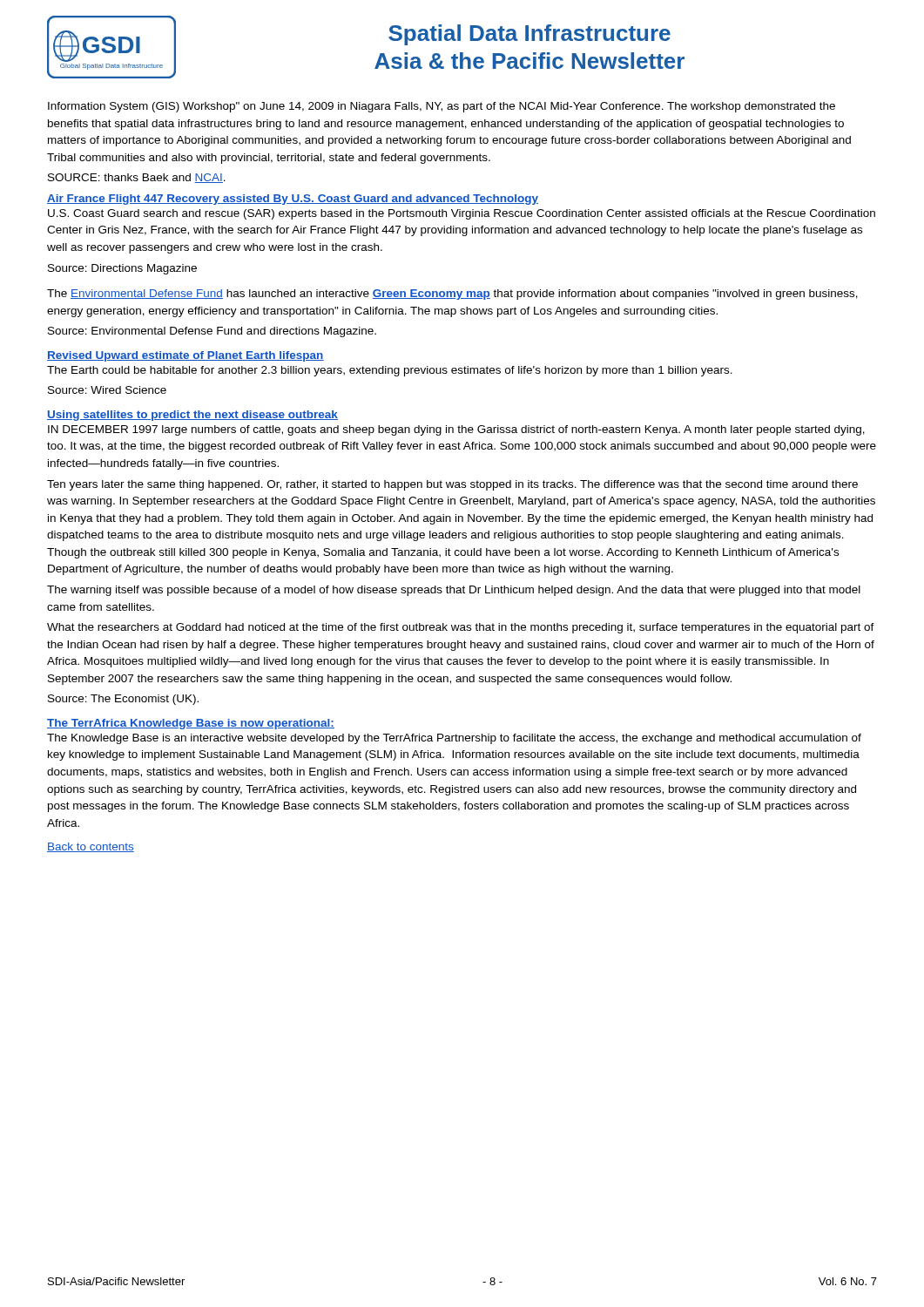This screenshot has width=924, height=1307.
Task: Select the section header containing "Air France Flight 447 Recovery assisted"
Action: pos(293,198)
